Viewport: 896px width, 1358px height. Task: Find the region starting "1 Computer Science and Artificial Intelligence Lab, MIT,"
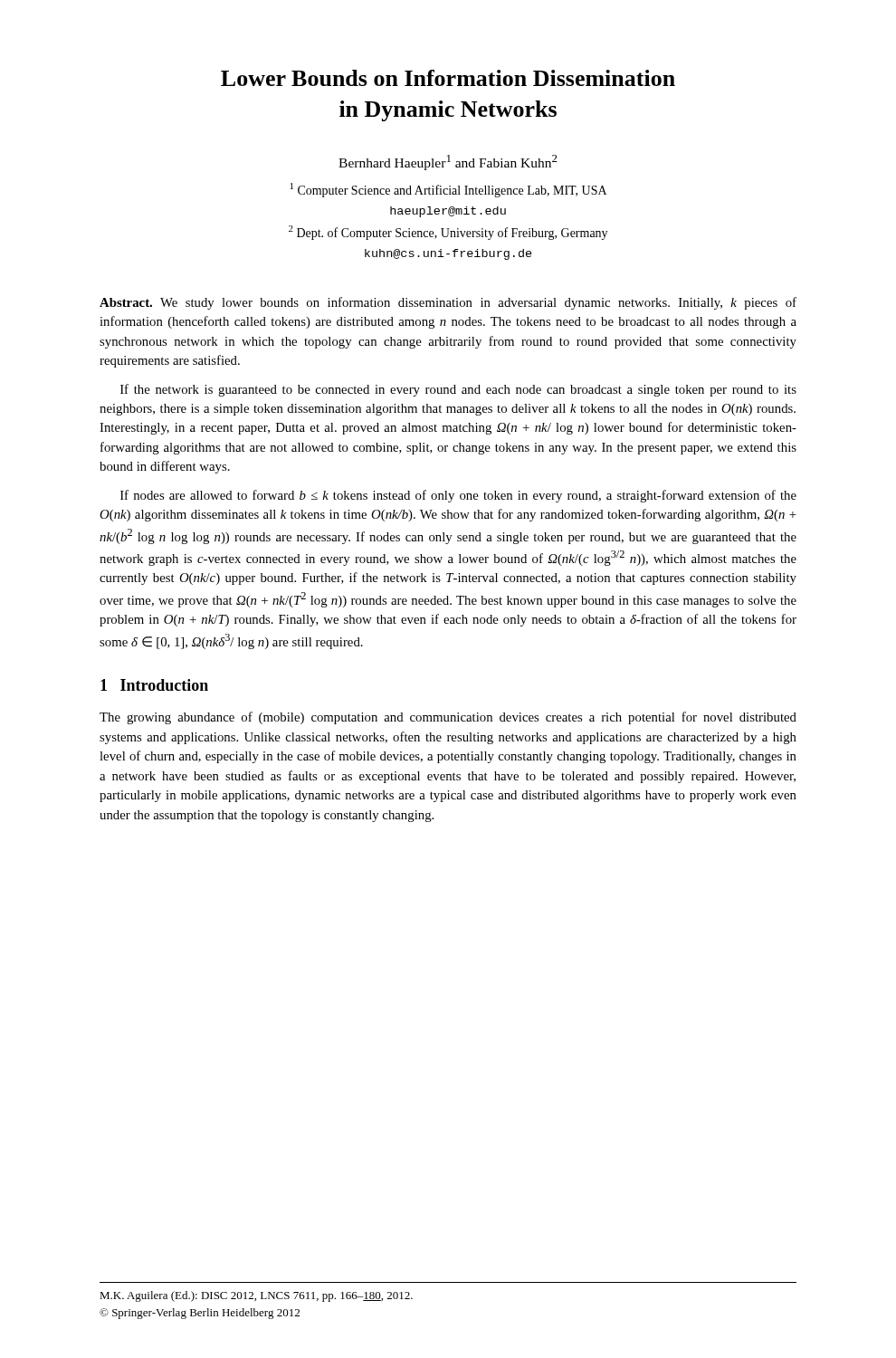448,220
